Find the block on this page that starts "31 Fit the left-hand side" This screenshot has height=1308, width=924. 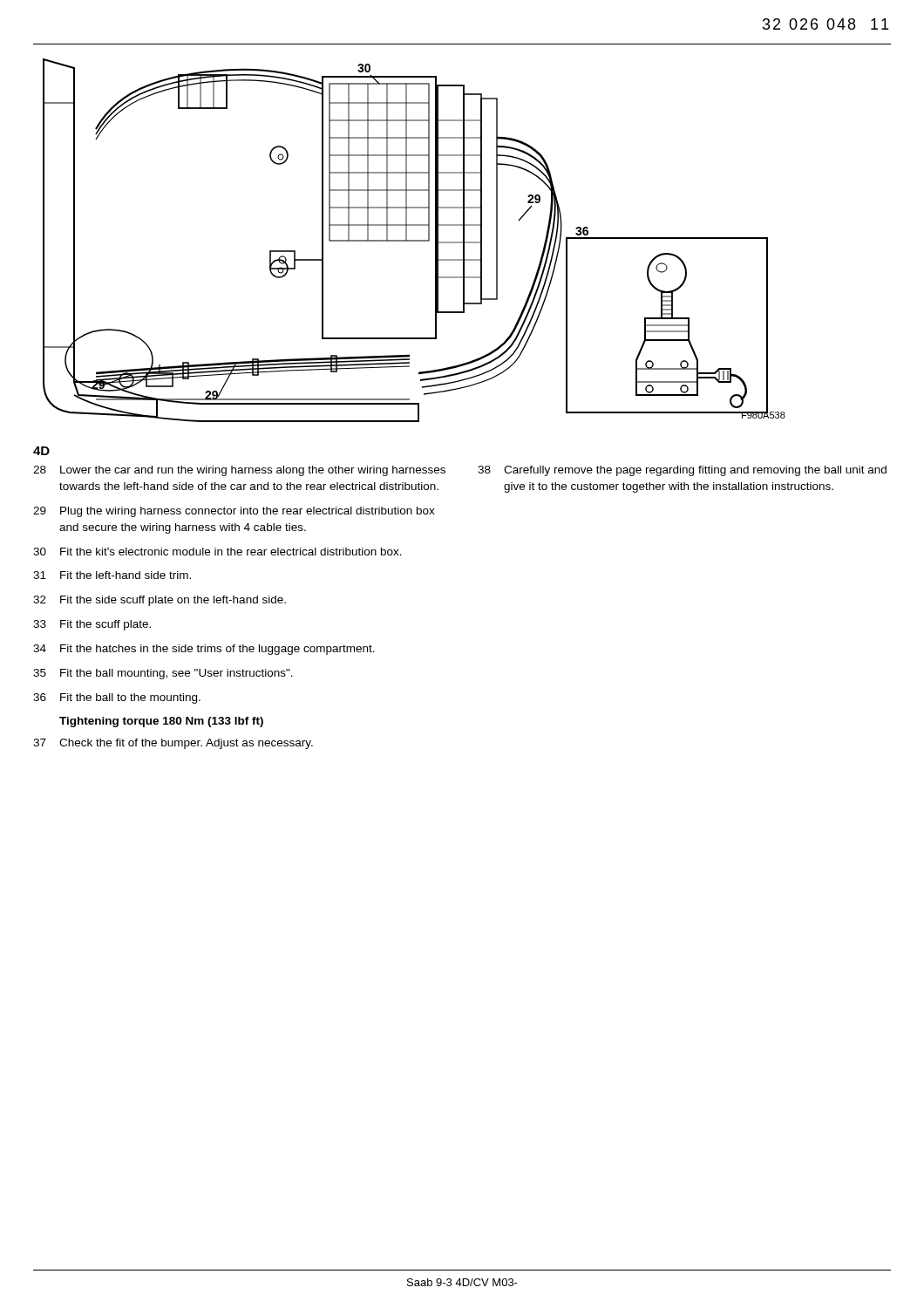tap(112, 575)
